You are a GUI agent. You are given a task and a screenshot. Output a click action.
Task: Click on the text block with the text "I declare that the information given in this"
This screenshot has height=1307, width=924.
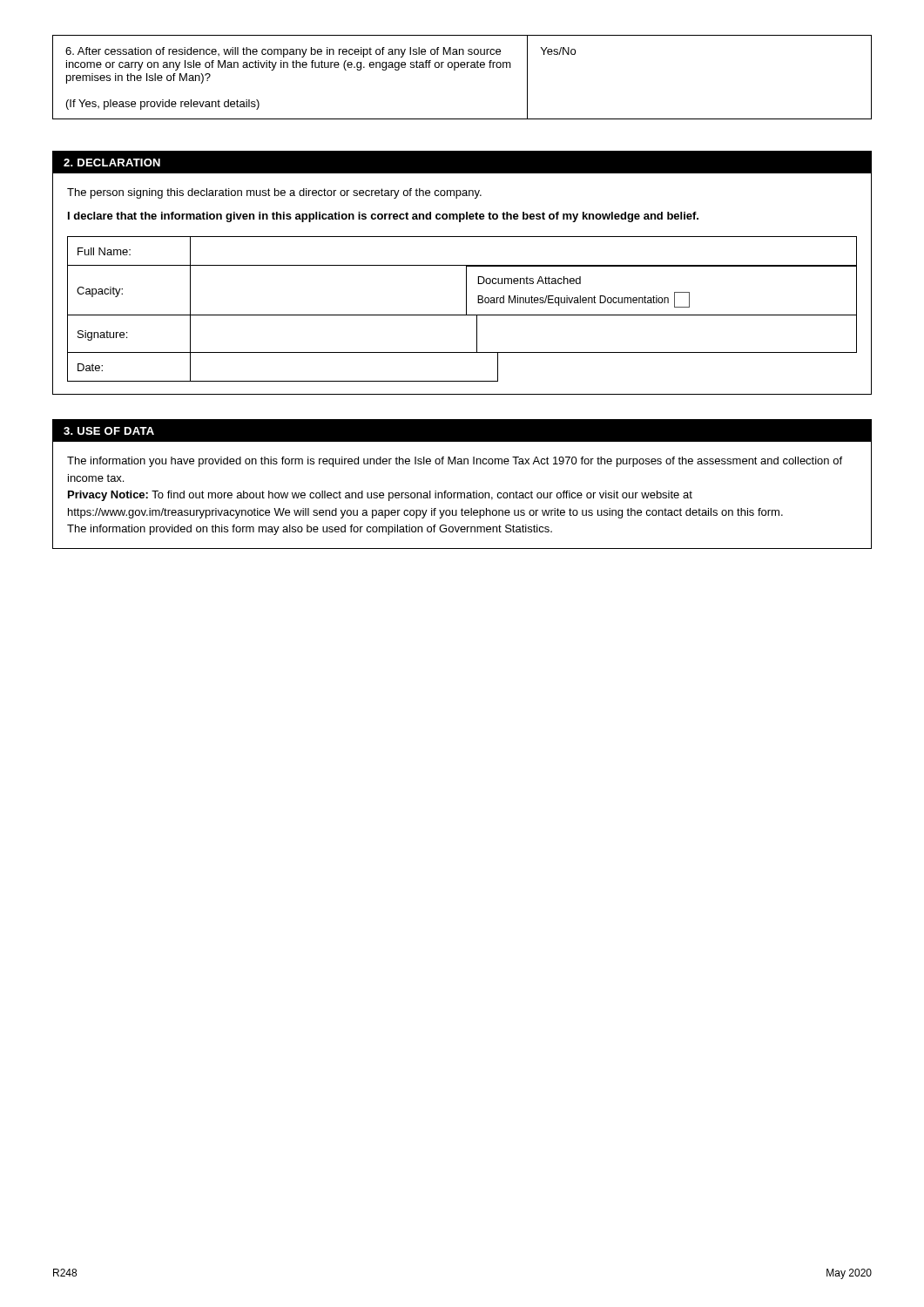point(383,216)
